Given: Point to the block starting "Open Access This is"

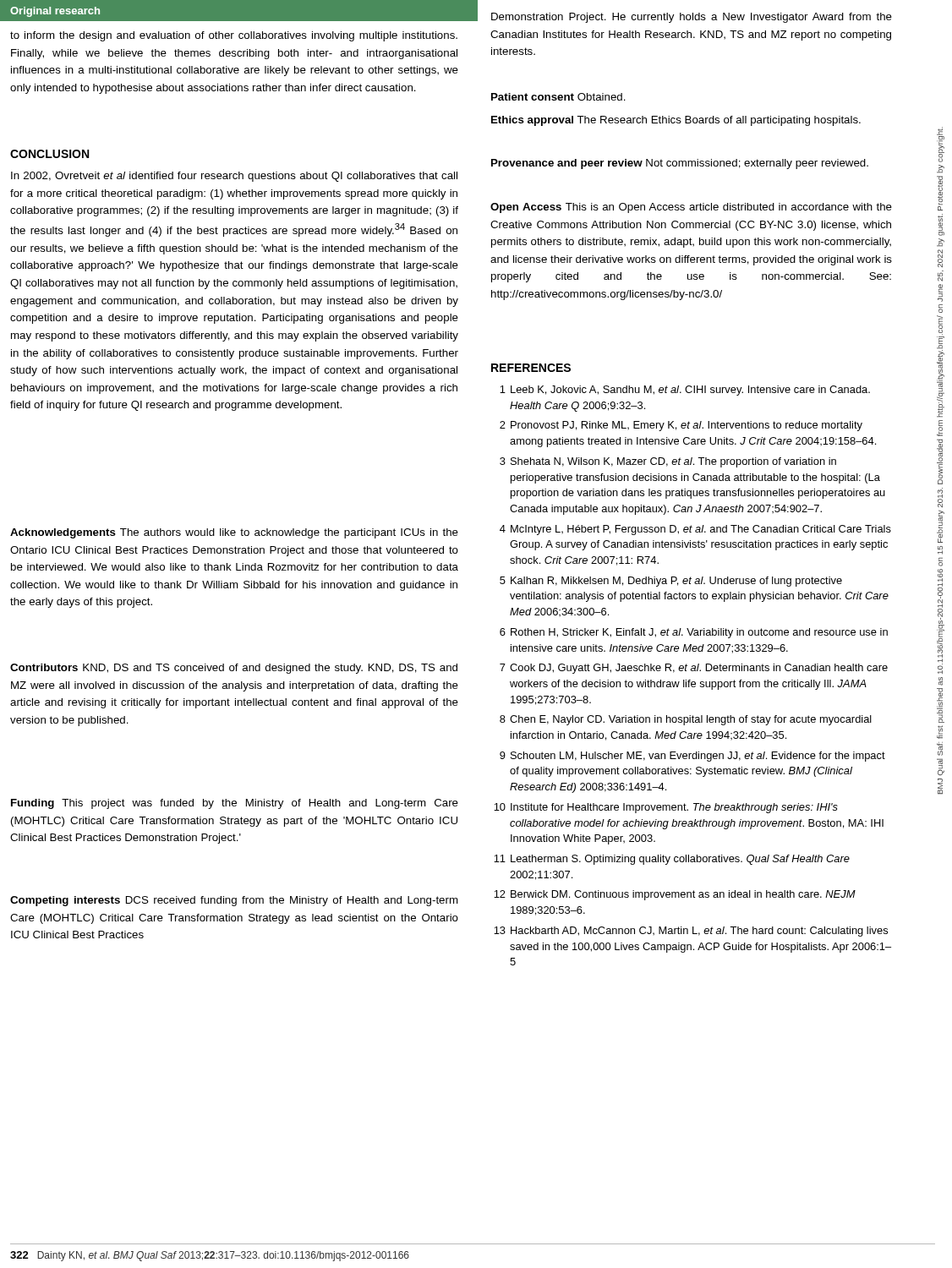Looking at the screenshot, I should pos(691,251).
